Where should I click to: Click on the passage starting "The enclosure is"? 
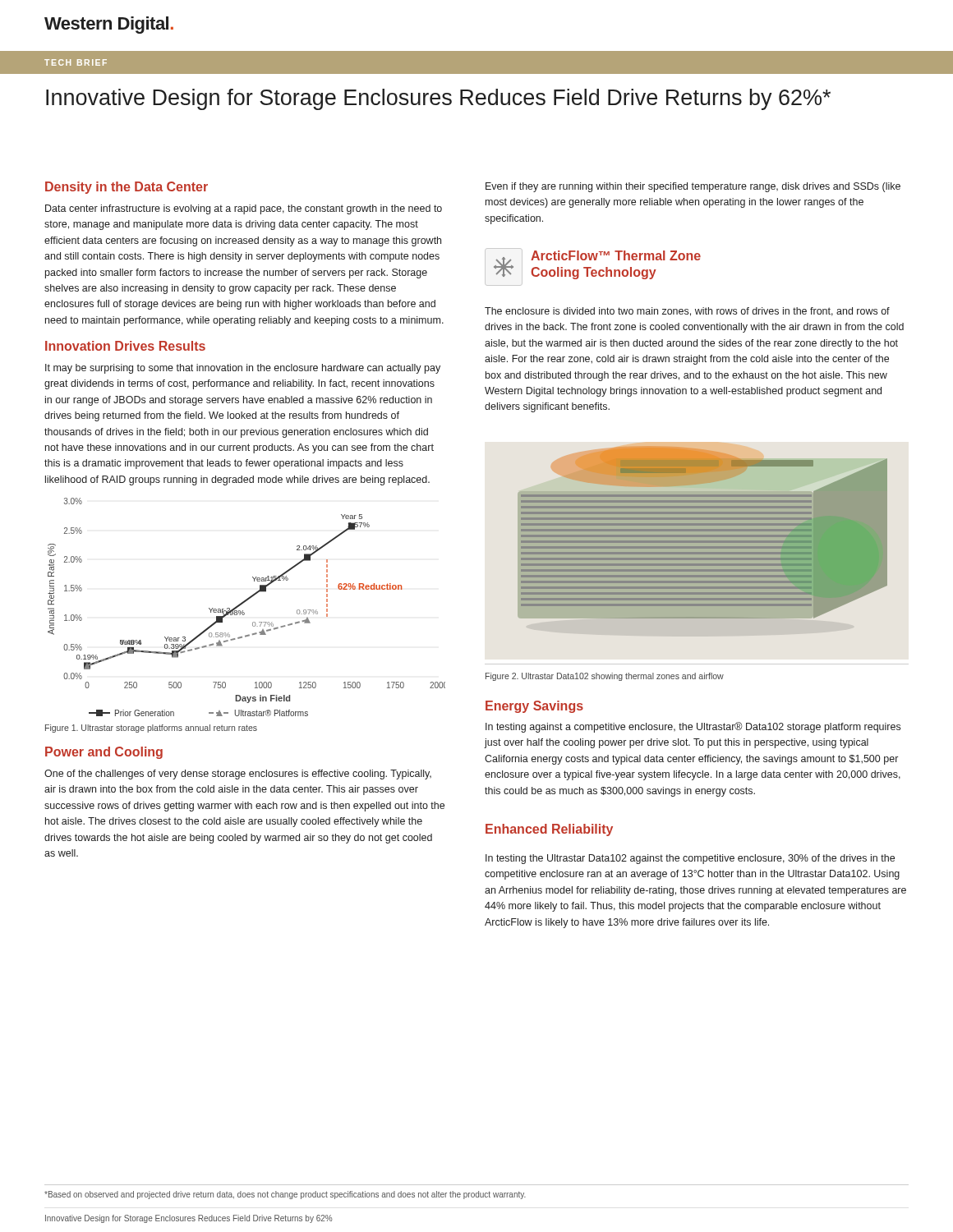(697, 360)
